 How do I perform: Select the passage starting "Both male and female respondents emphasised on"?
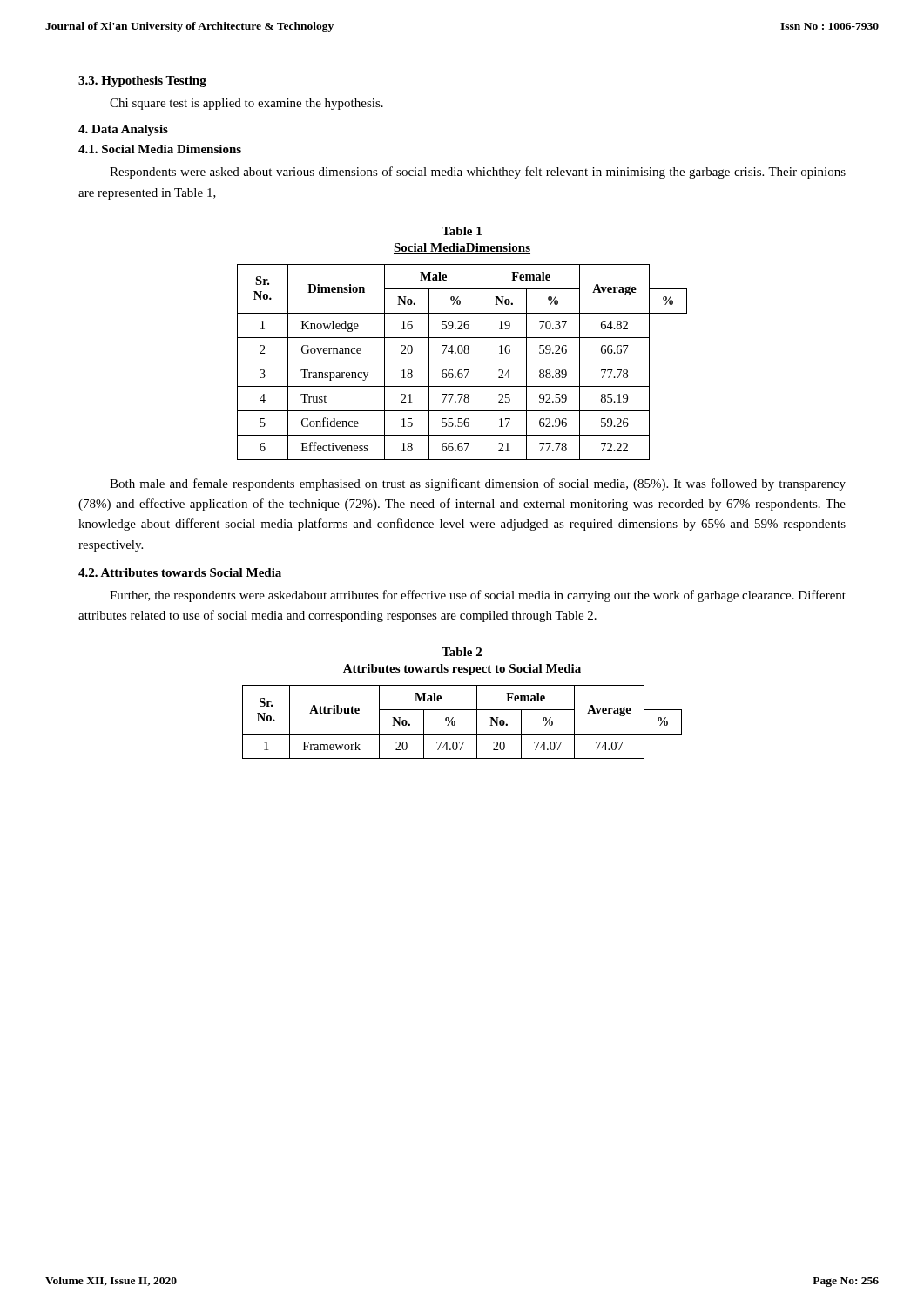462,514
